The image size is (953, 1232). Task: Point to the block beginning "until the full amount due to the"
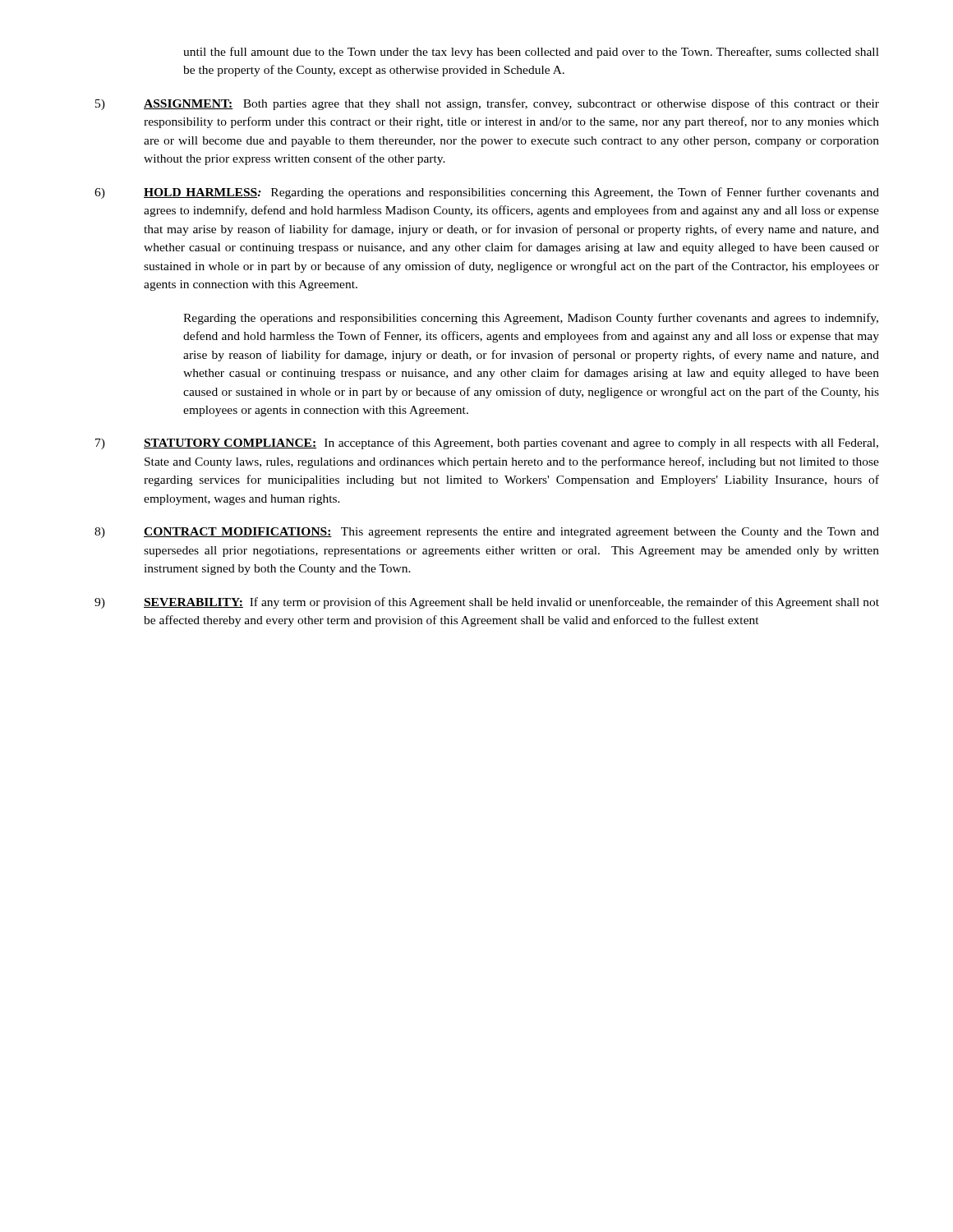pos(531,61)
